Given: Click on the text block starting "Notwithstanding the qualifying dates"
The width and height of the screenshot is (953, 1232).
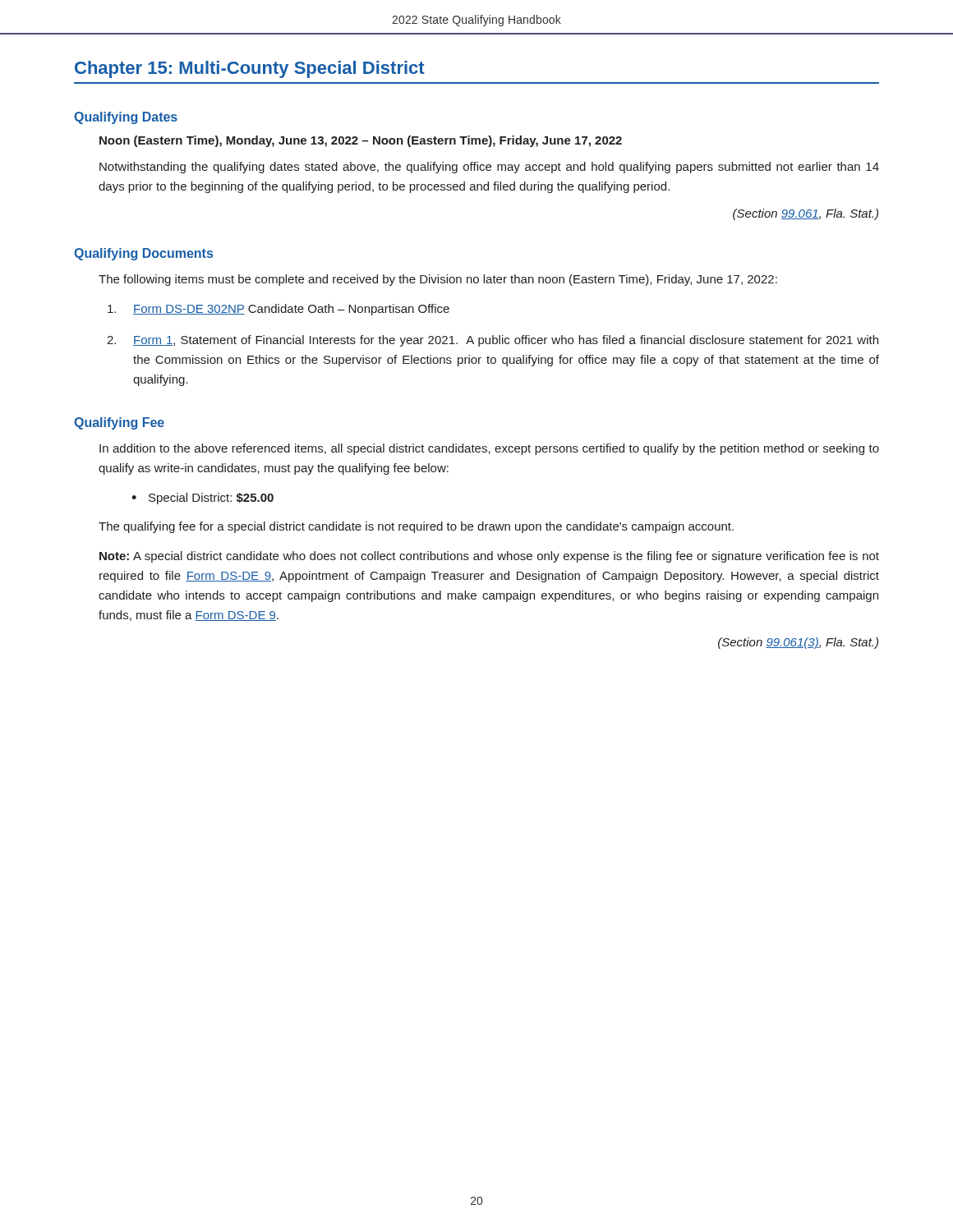Looking at the screenshot, I should coord(489,176).
